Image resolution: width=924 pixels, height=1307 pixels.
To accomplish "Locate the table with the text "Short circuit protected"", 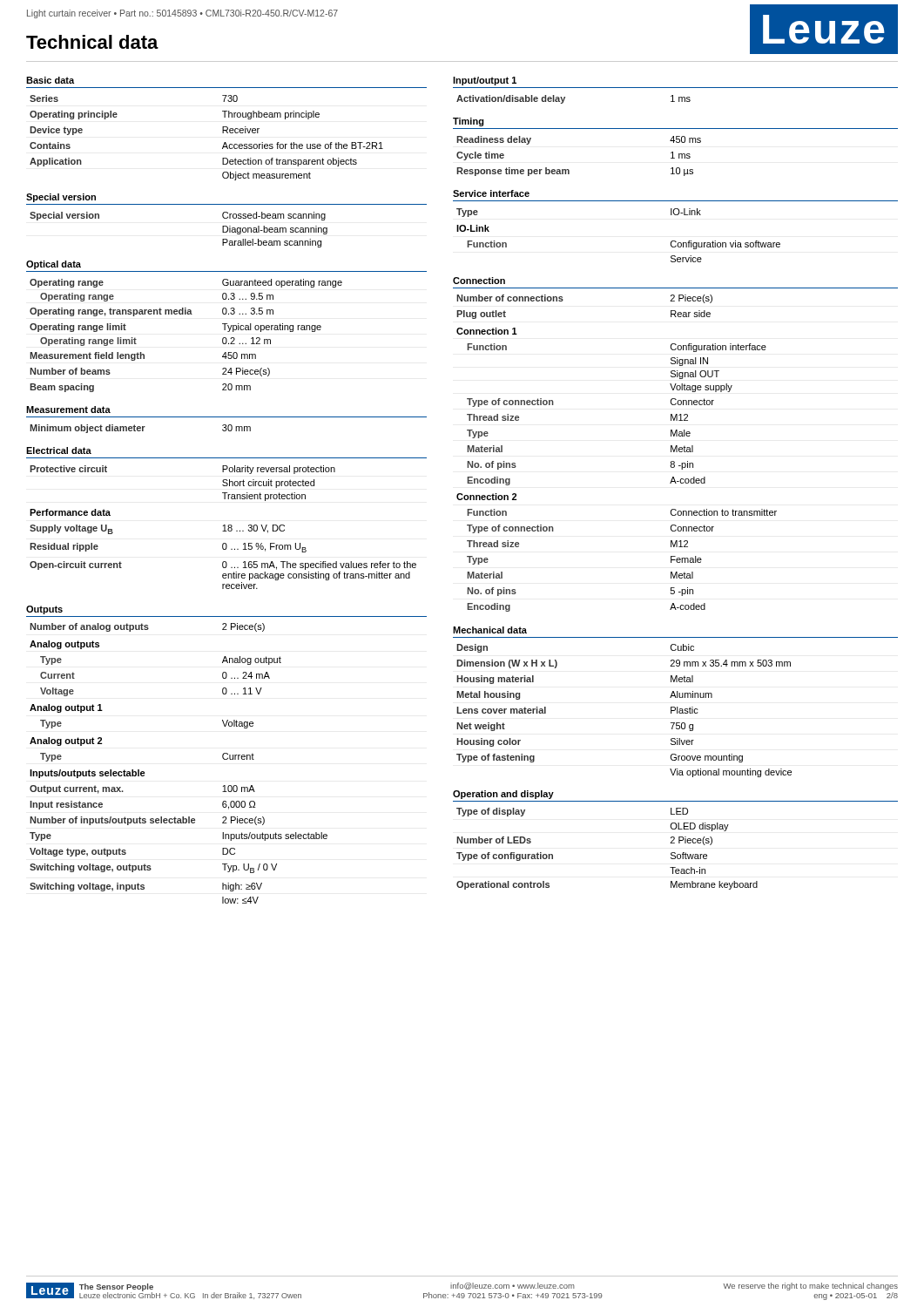I will [x=226, y=527].
